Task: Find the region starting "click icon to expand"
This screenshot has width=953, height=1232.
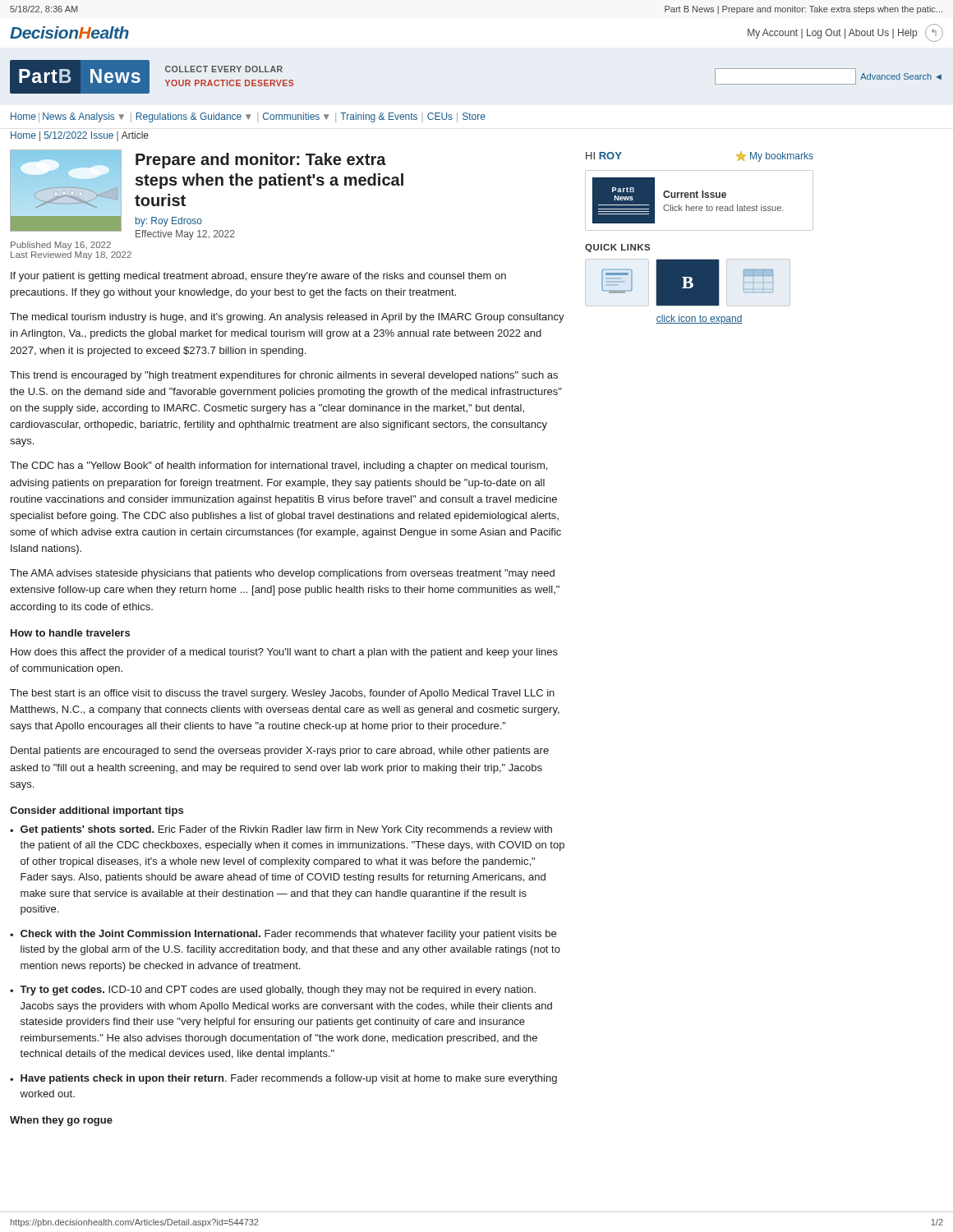Action: coord(699,319)
